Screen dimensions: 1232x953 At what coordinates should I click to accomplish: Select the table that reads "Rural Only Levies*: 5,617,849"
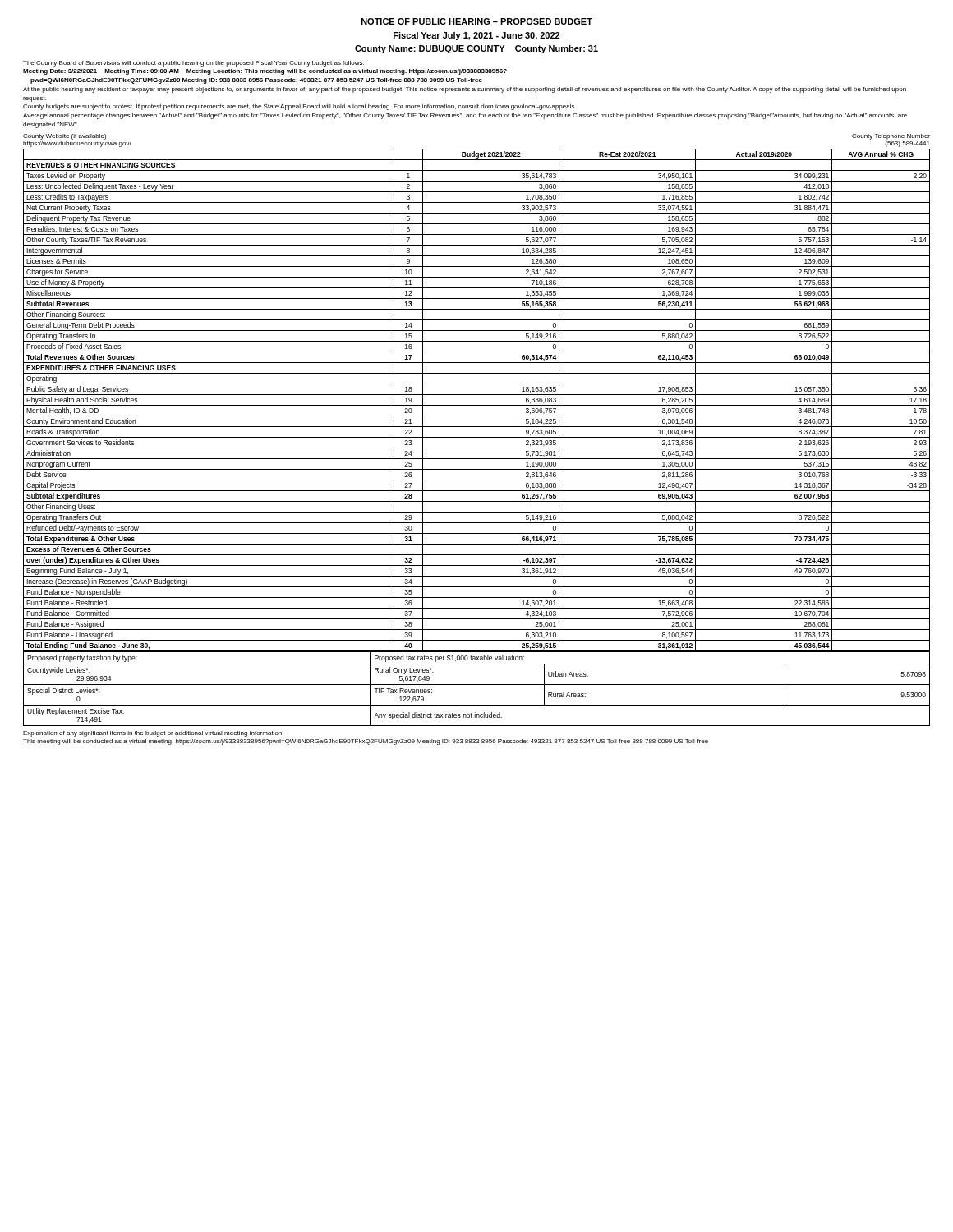click(x=476, y=689)
